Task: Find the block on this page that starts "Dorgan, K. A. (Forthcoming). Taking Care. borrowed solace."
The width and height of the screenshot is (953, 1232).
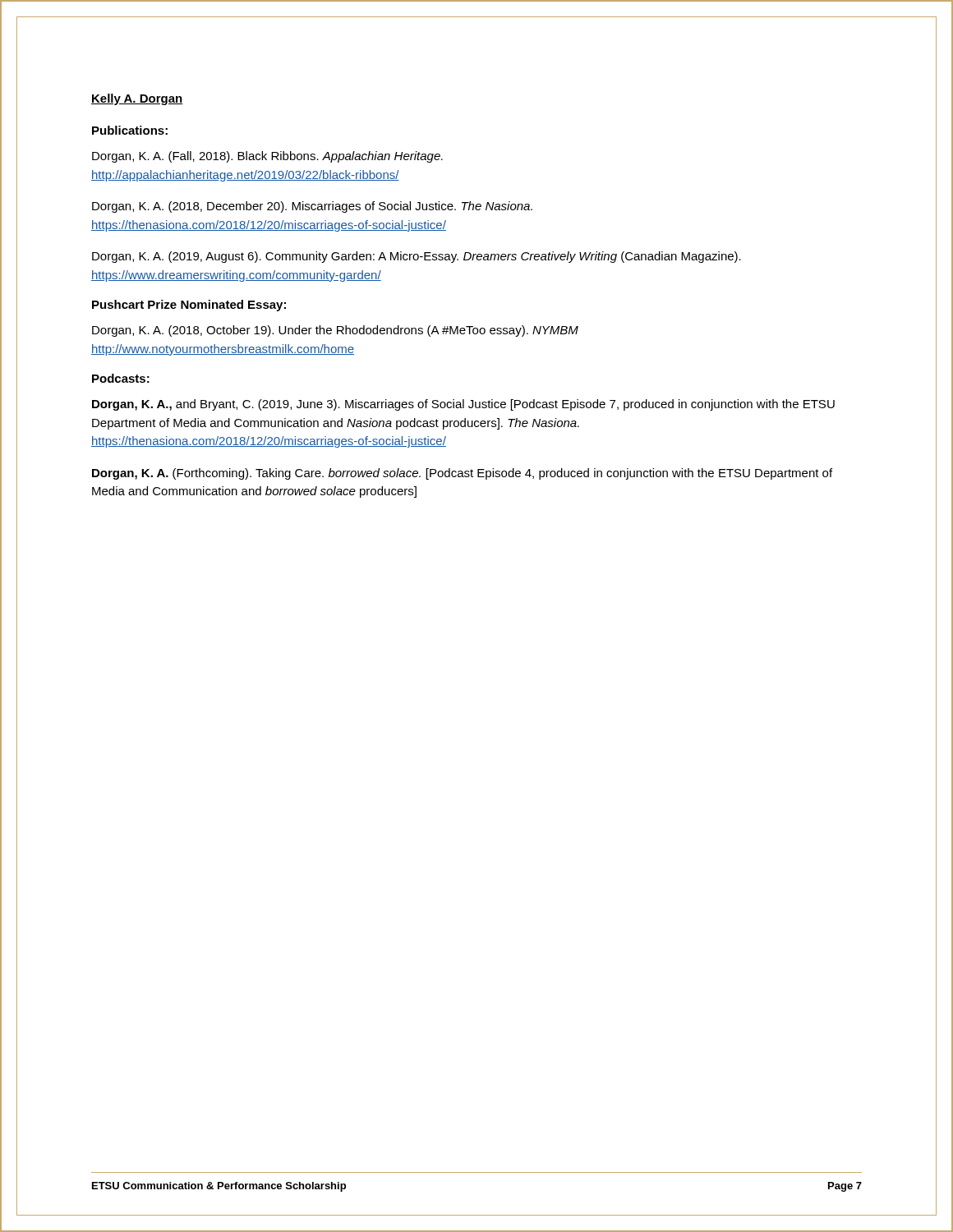Action: 462,482
